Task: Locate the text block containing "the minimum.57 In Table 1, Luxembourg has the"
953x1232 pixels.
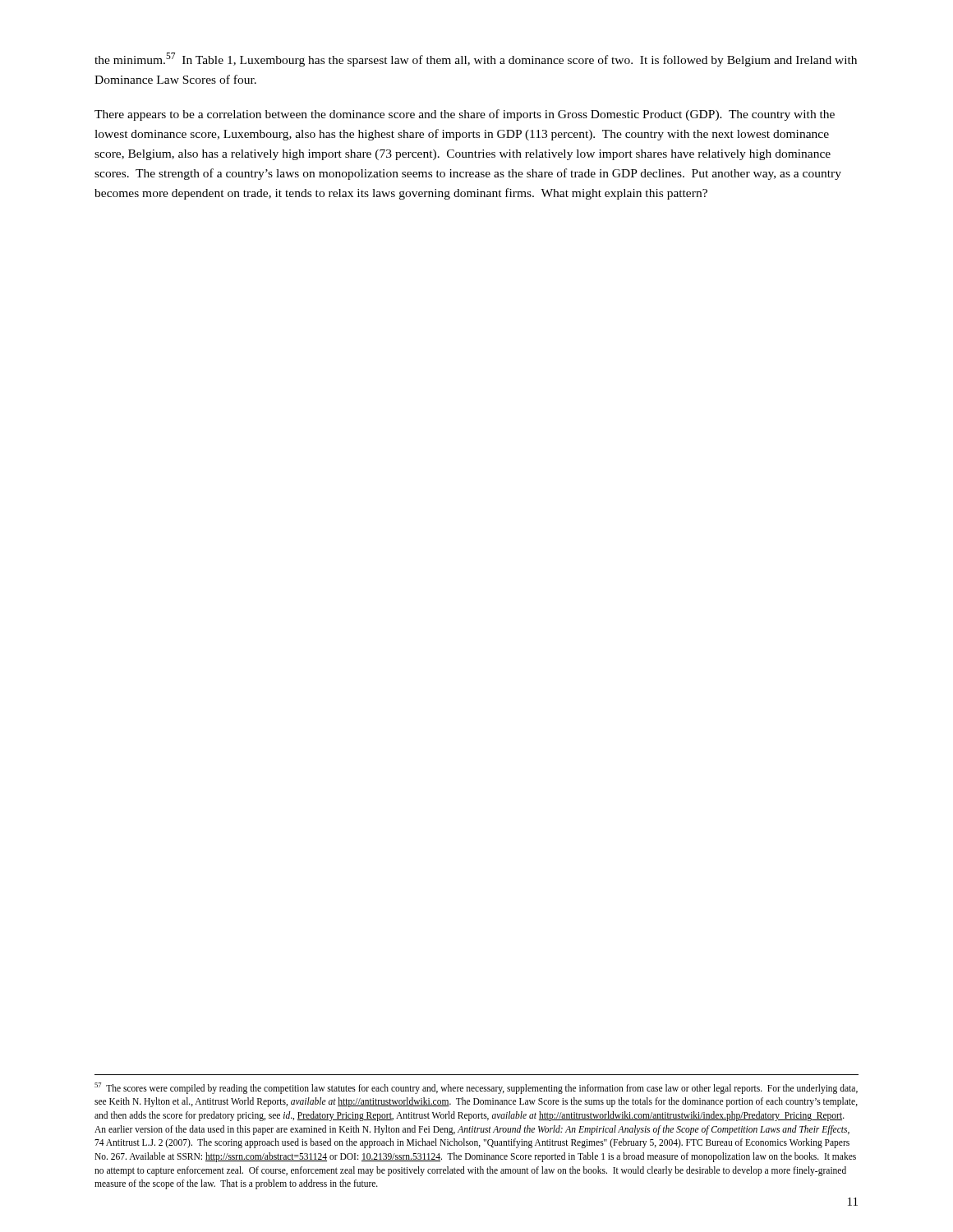Action: point(476,69)
